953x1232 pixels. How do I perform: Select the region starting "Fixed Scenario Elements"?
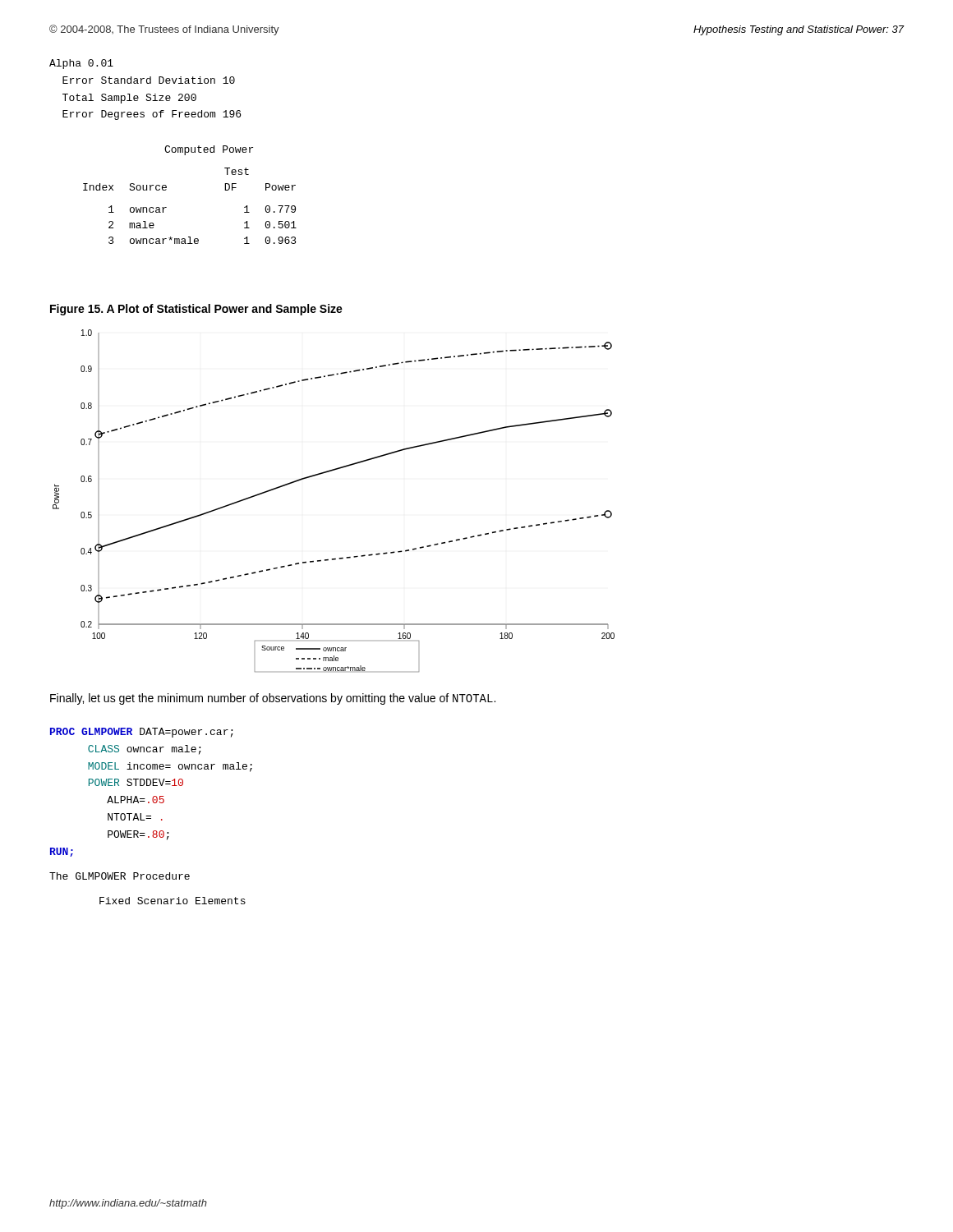point(172,901)
